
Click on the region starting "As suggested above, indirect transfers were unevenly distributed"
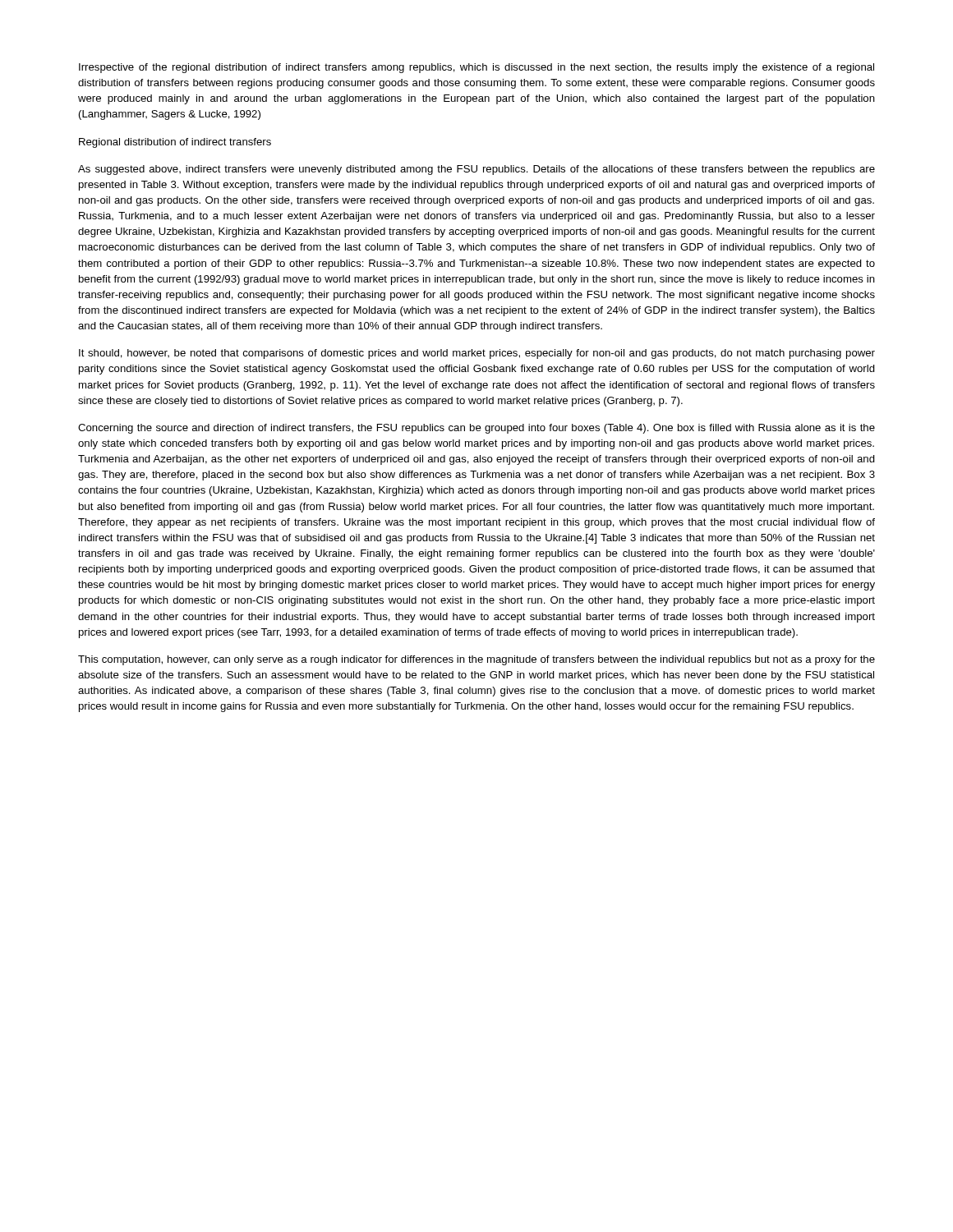476,247
